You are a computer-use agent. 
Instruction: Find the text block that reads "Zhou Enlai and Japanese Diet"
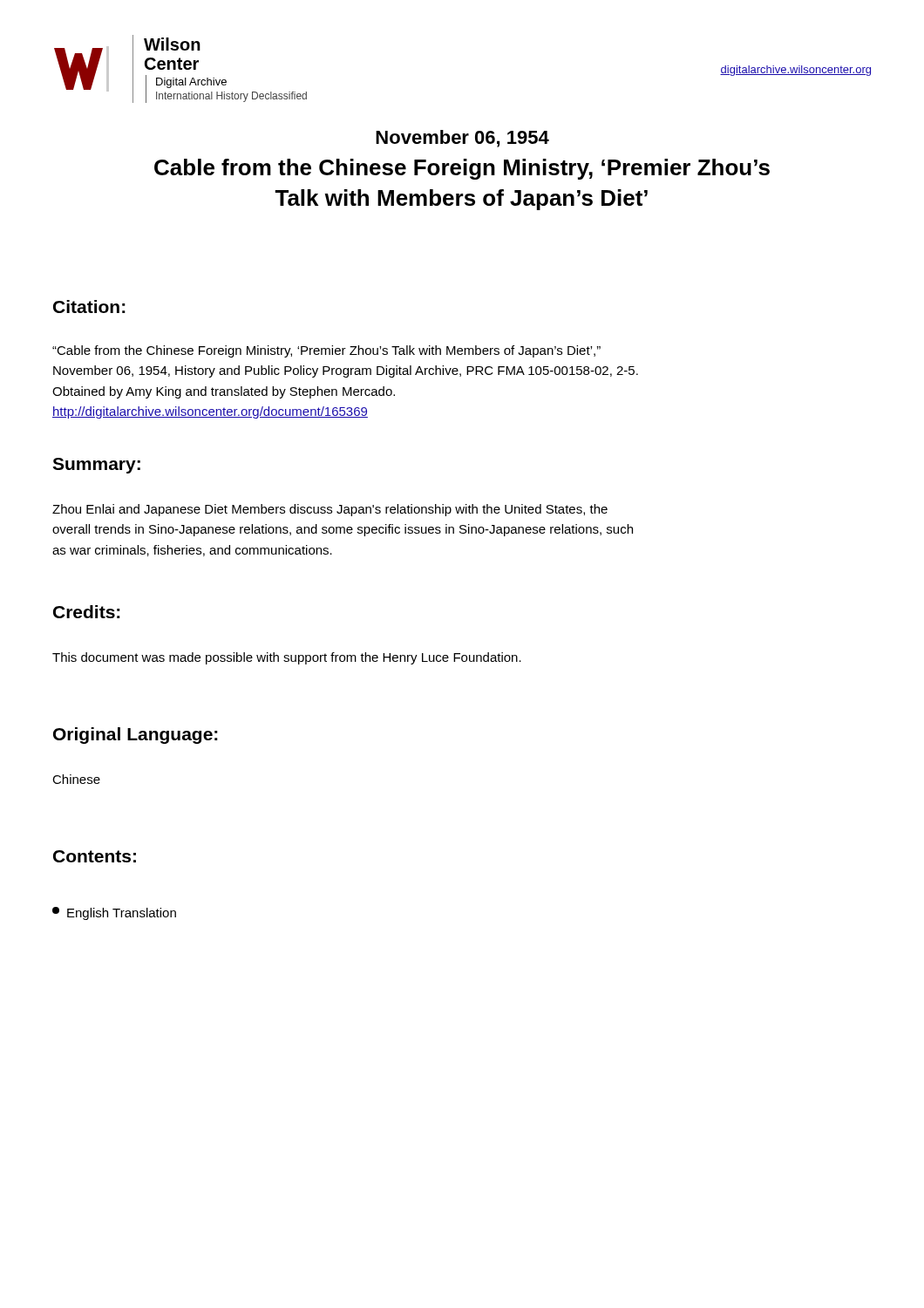(x=462, y=529)
